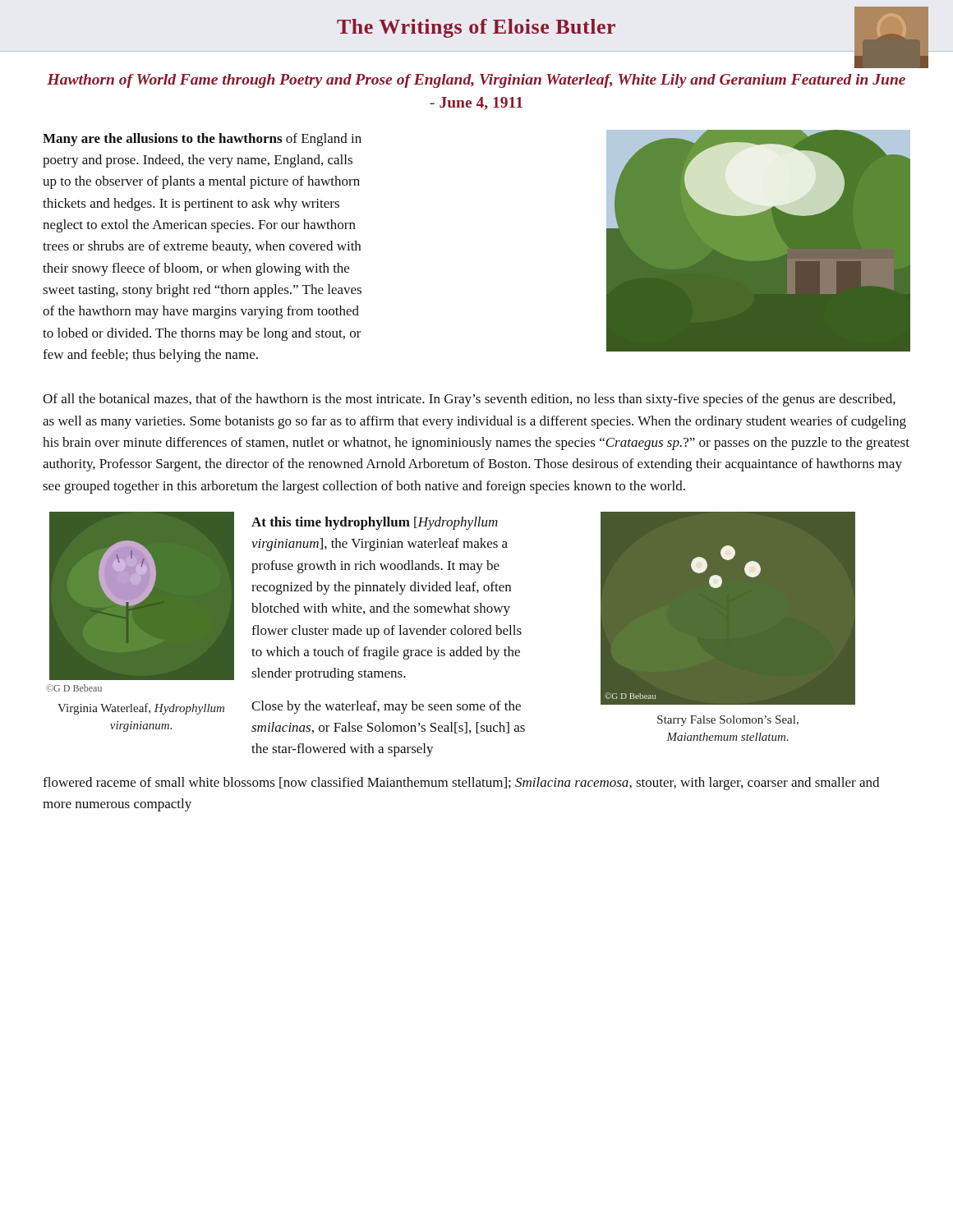Locate the passage starting "Many are the allusions to"
This screenshot has height=1232, width=953.
pos(203,247)
